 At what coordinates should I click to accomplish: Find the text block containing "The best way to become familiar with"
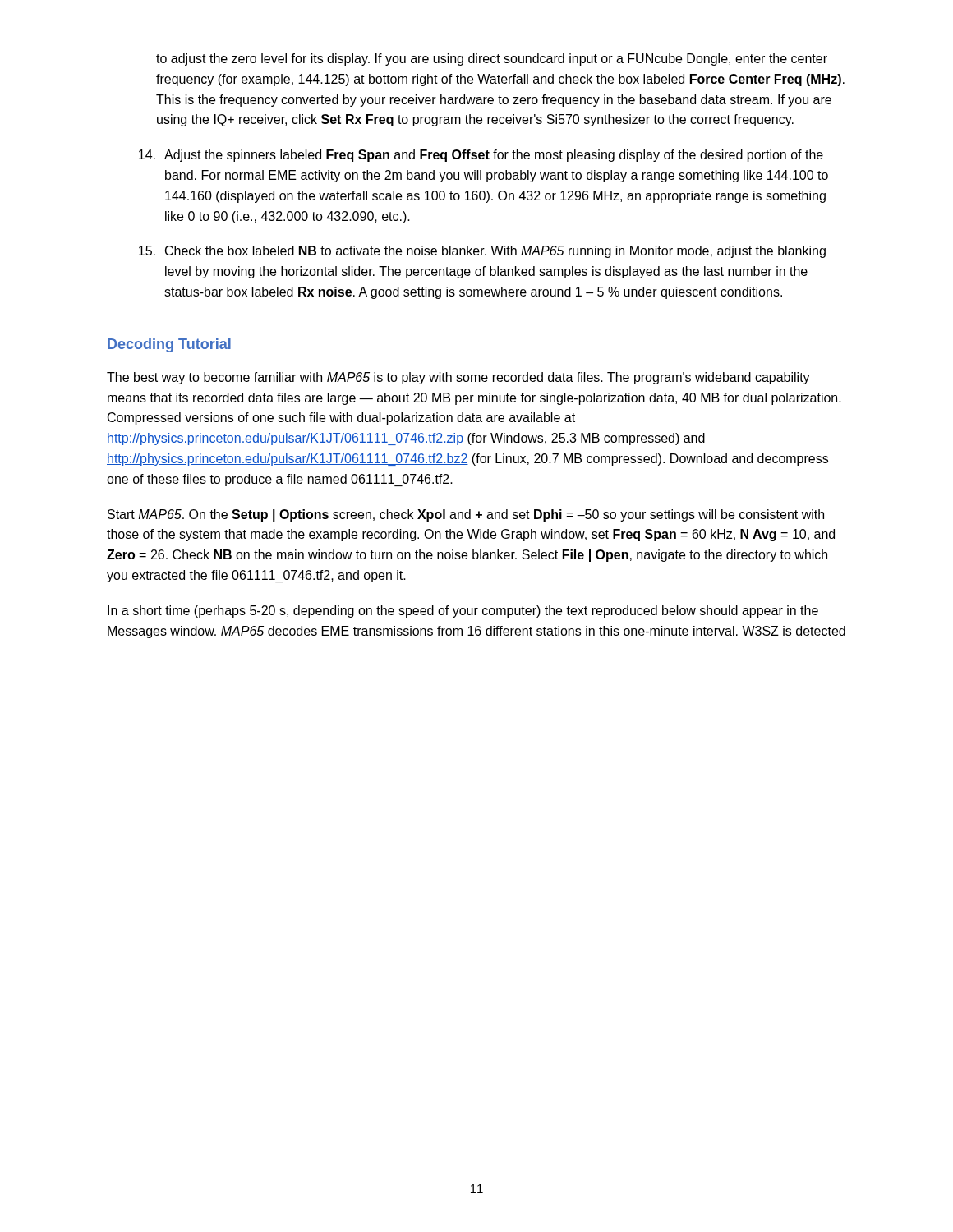(x=474, y=428)
